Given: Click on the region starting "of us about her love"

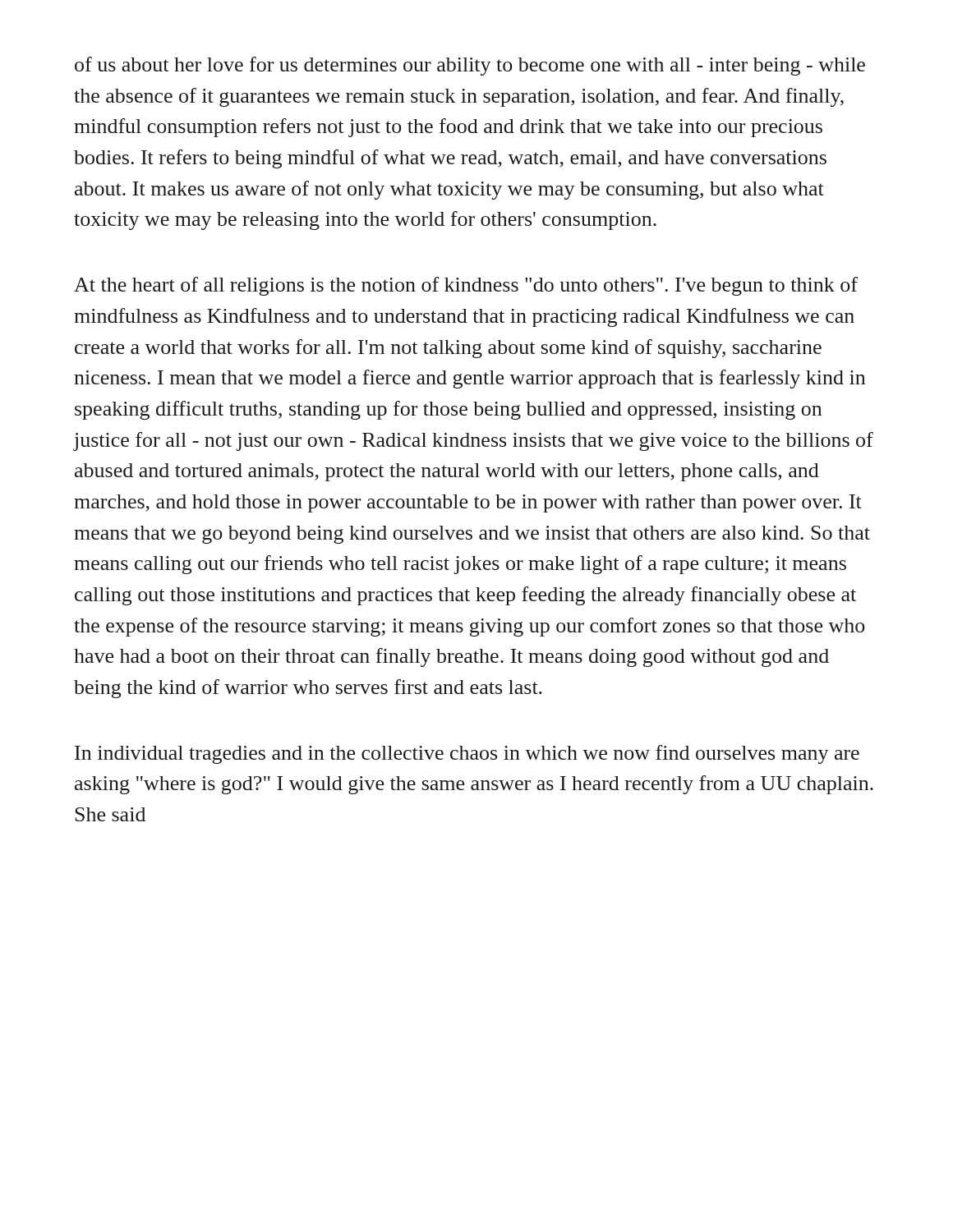Looking at the screenshot, I should click(470, 142).
